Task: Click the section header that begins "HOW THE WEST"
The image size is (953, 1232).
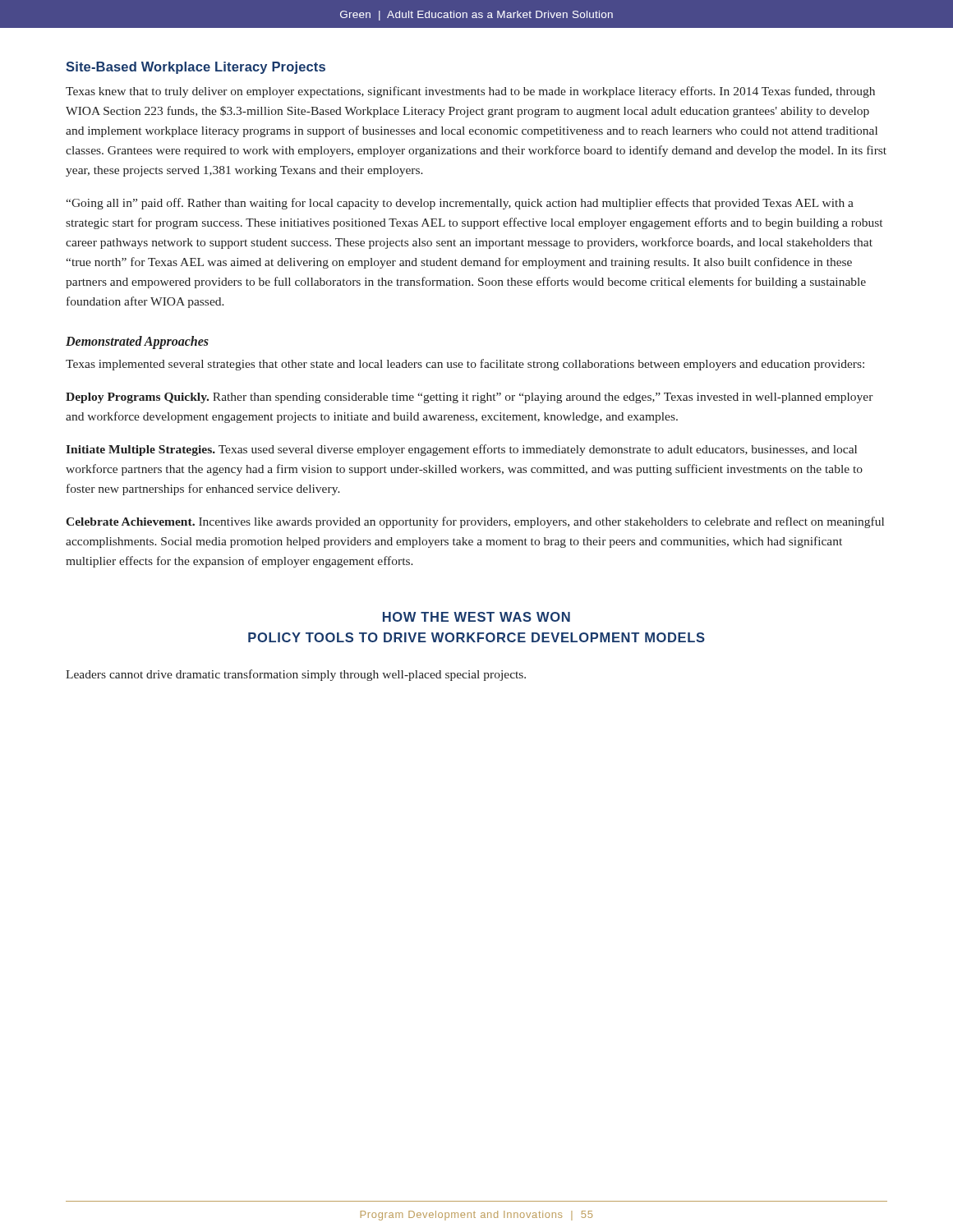Action: click(476, 628)
